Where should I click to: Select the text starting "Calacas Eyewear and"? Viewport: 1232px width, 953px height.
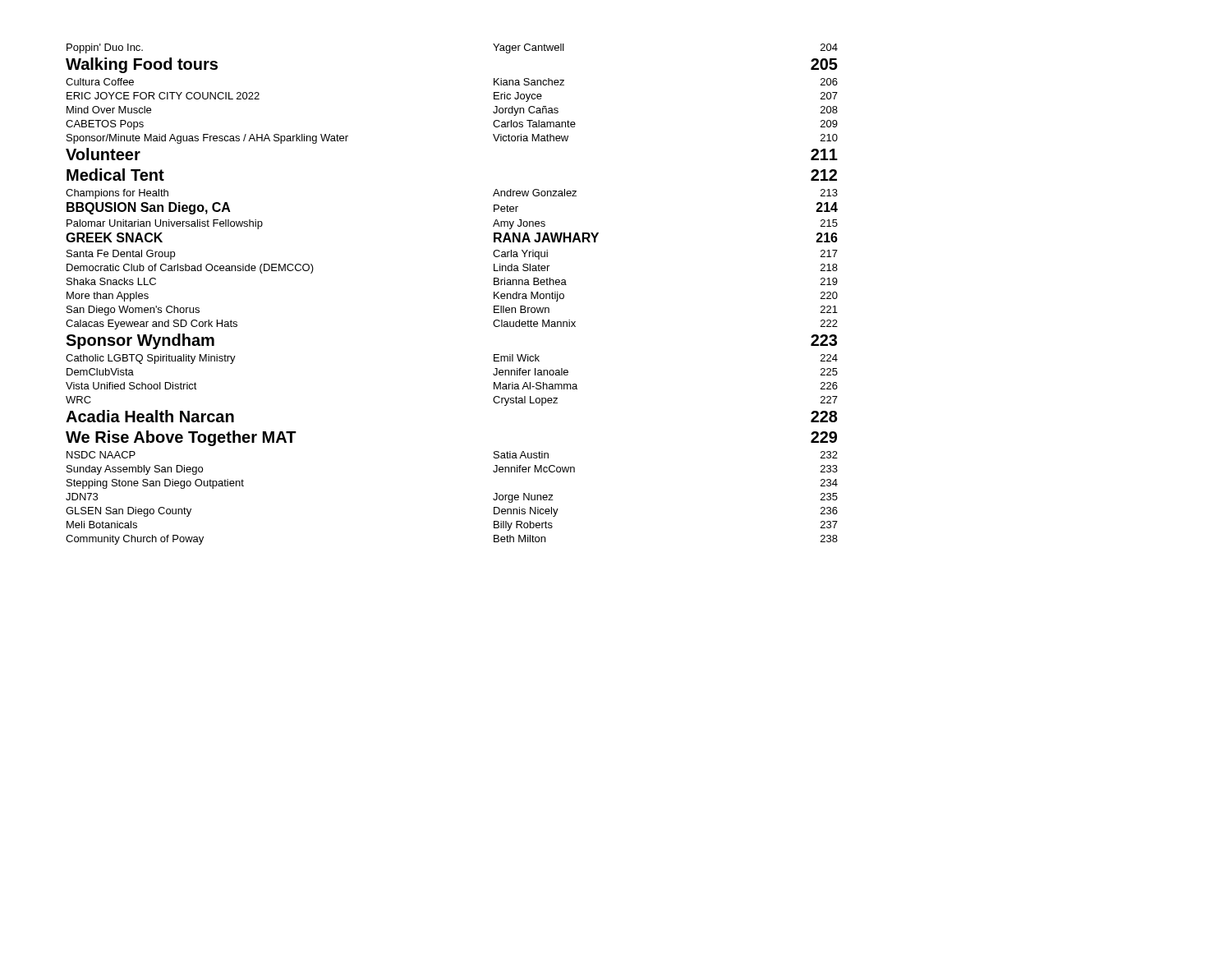click(155, 324)
